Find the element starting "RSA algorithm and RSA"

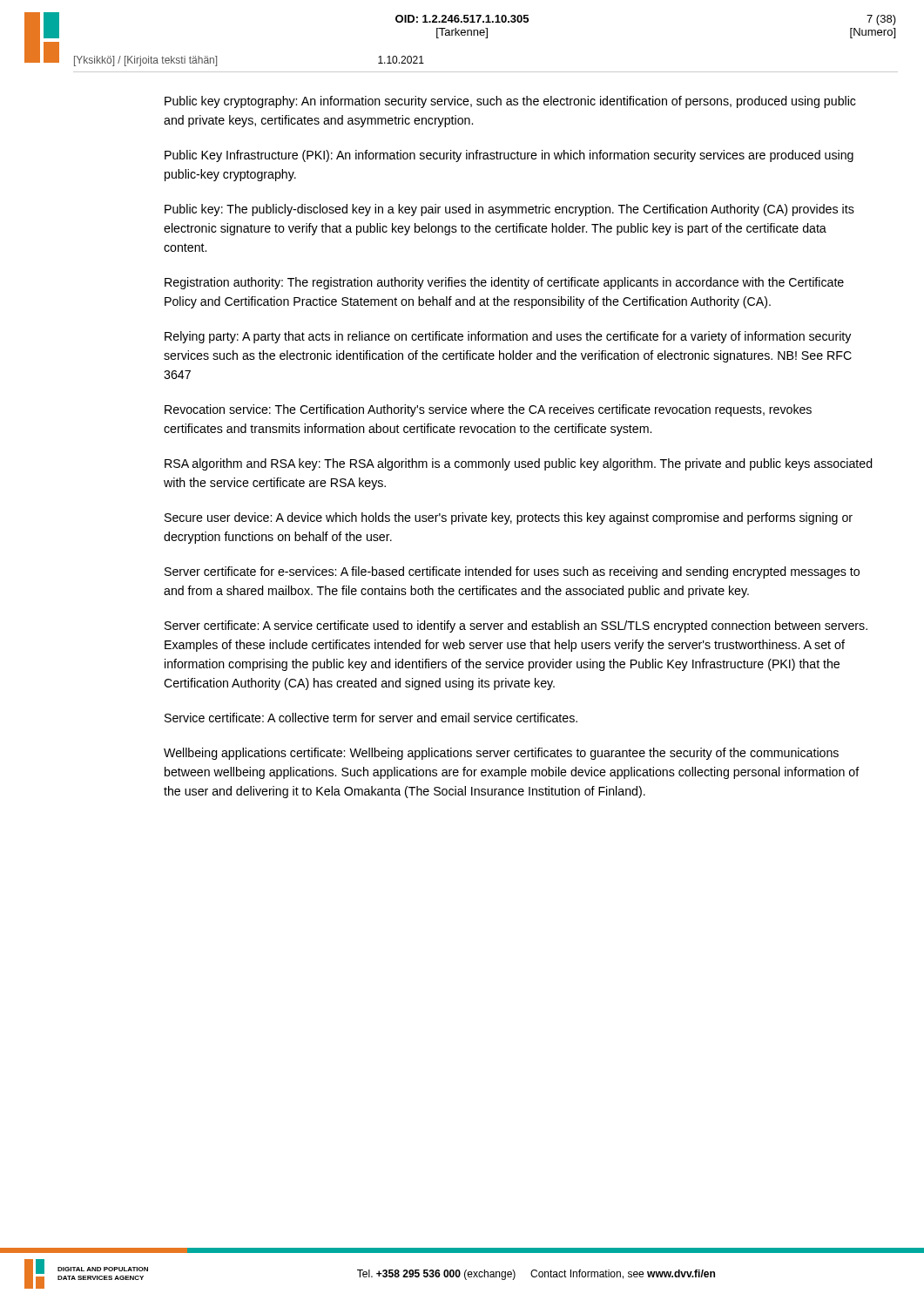pos(518,473)
